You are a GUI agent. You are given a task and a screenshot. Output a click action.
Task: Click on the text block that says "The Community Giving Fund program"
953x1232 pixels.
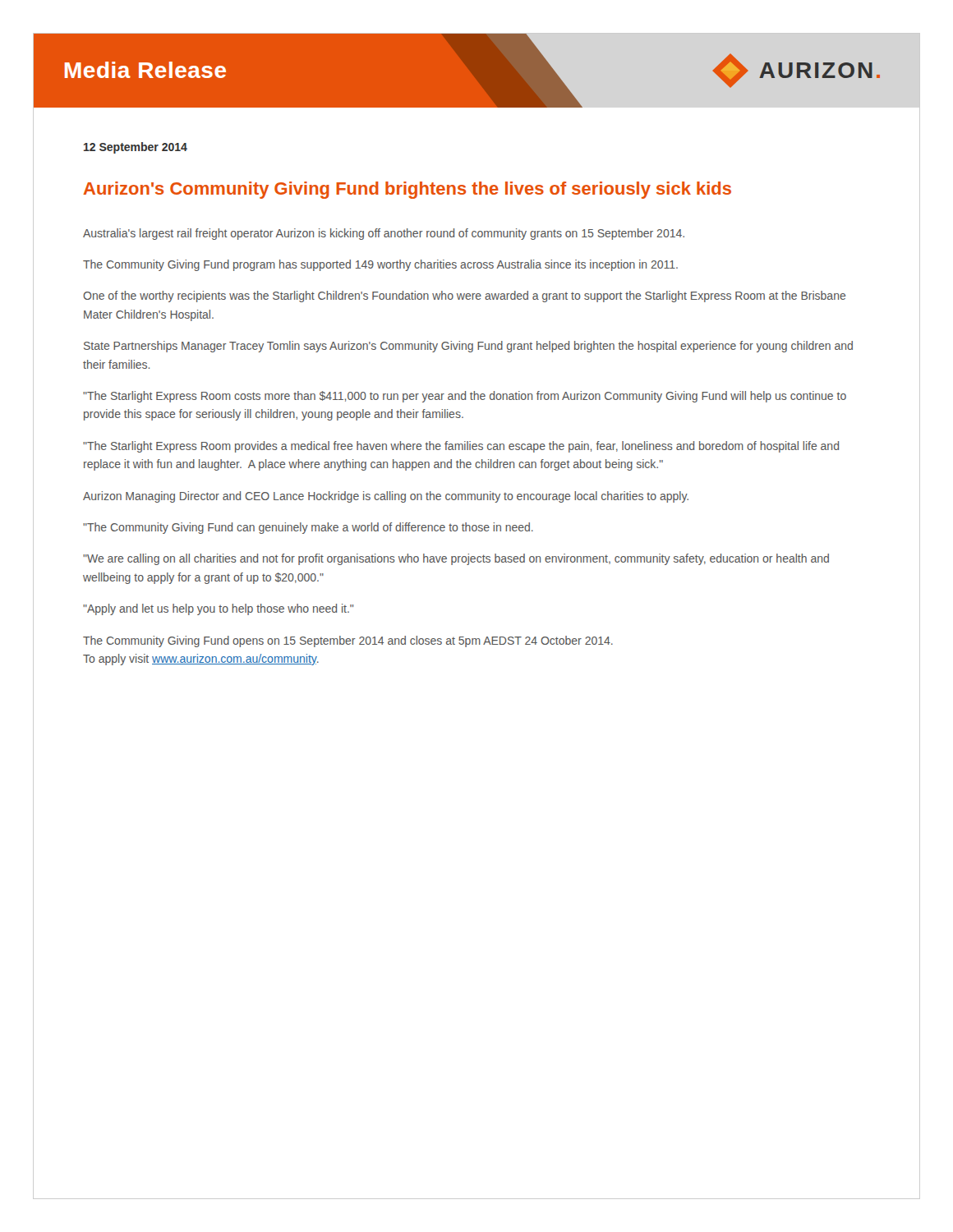pos(381,265)
